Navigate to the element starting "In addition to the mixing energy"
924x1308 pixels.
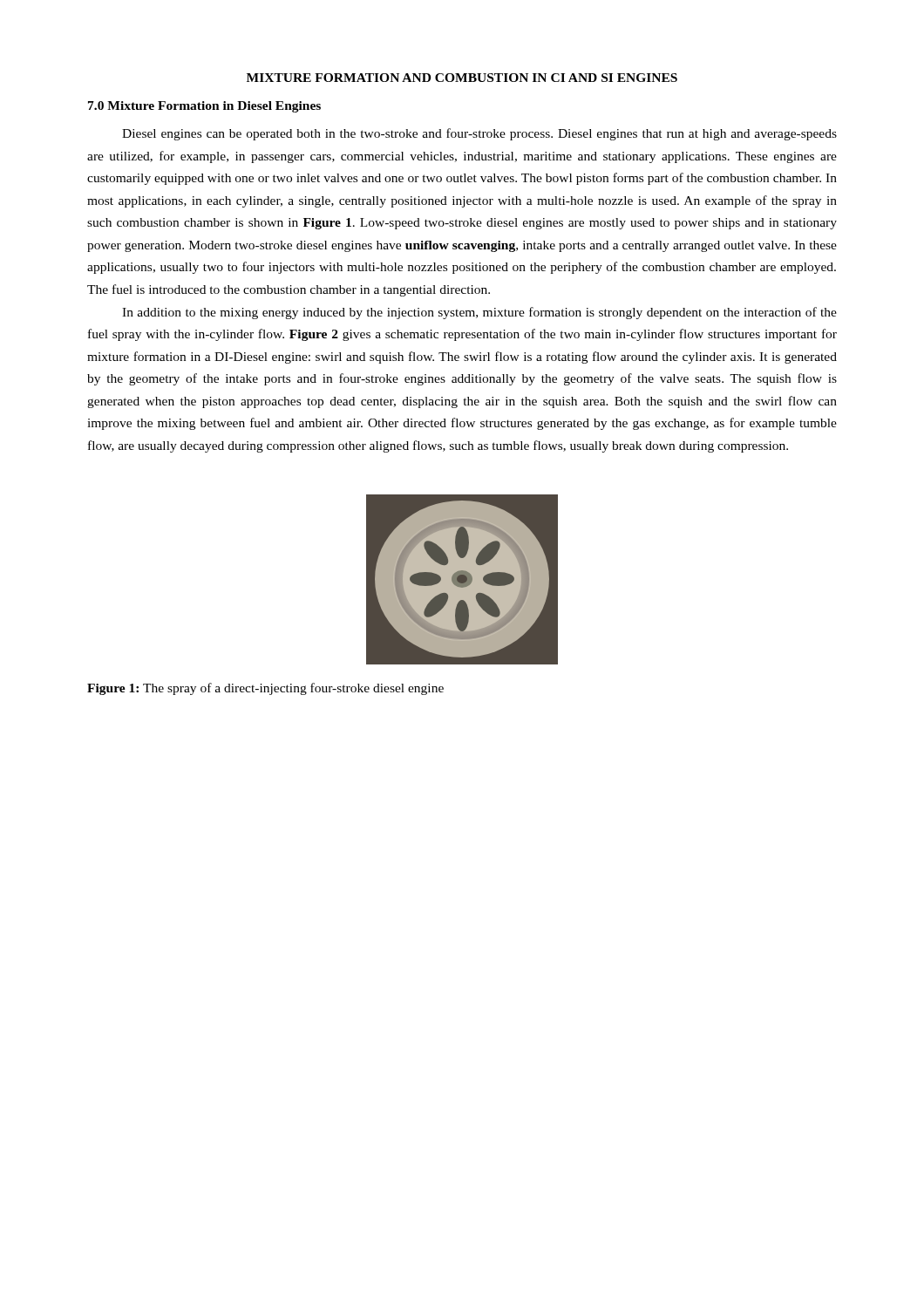click(x=462, y=378)
